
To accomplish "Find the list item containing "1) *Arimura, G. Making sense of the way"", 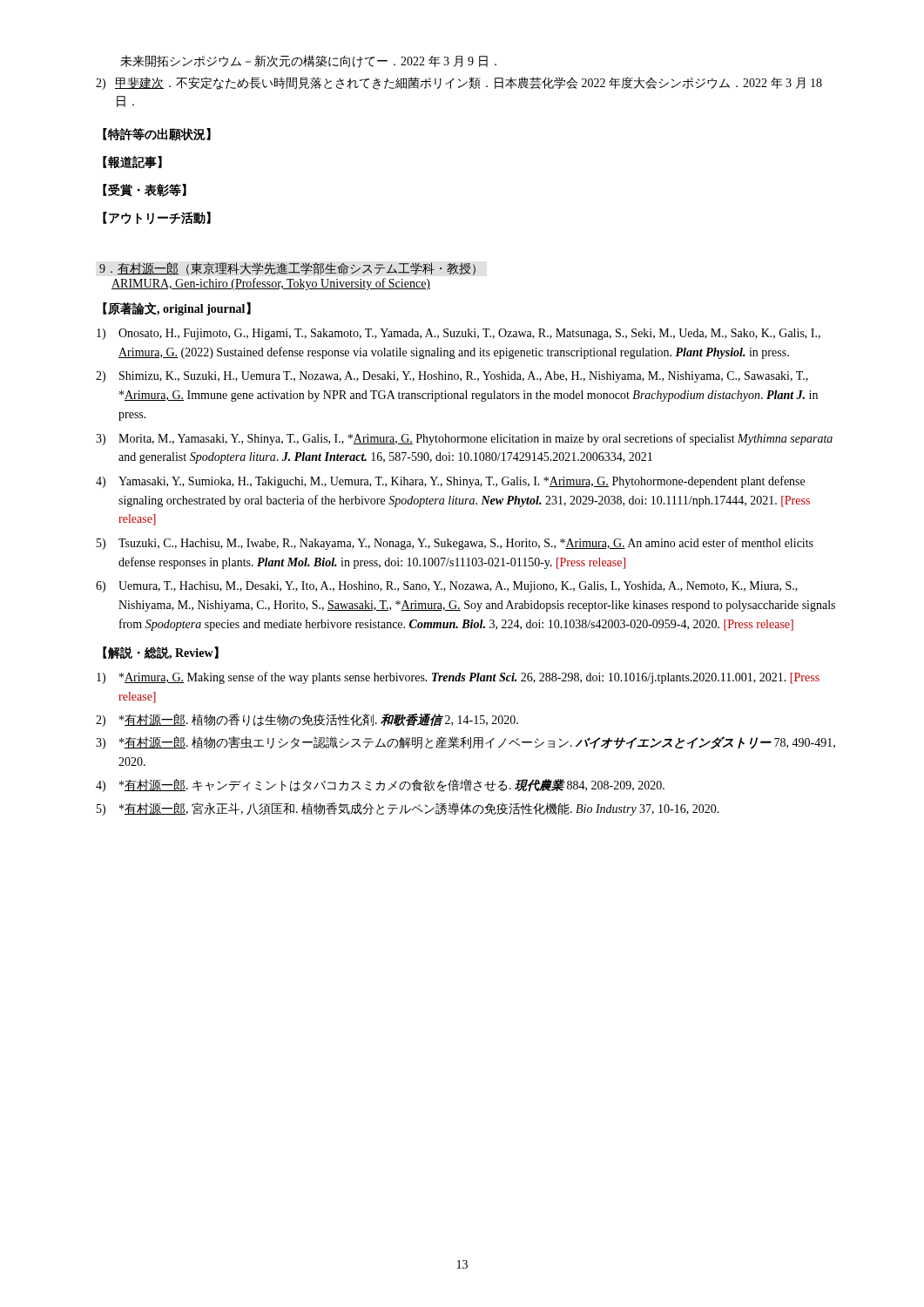I will (471, 688).
